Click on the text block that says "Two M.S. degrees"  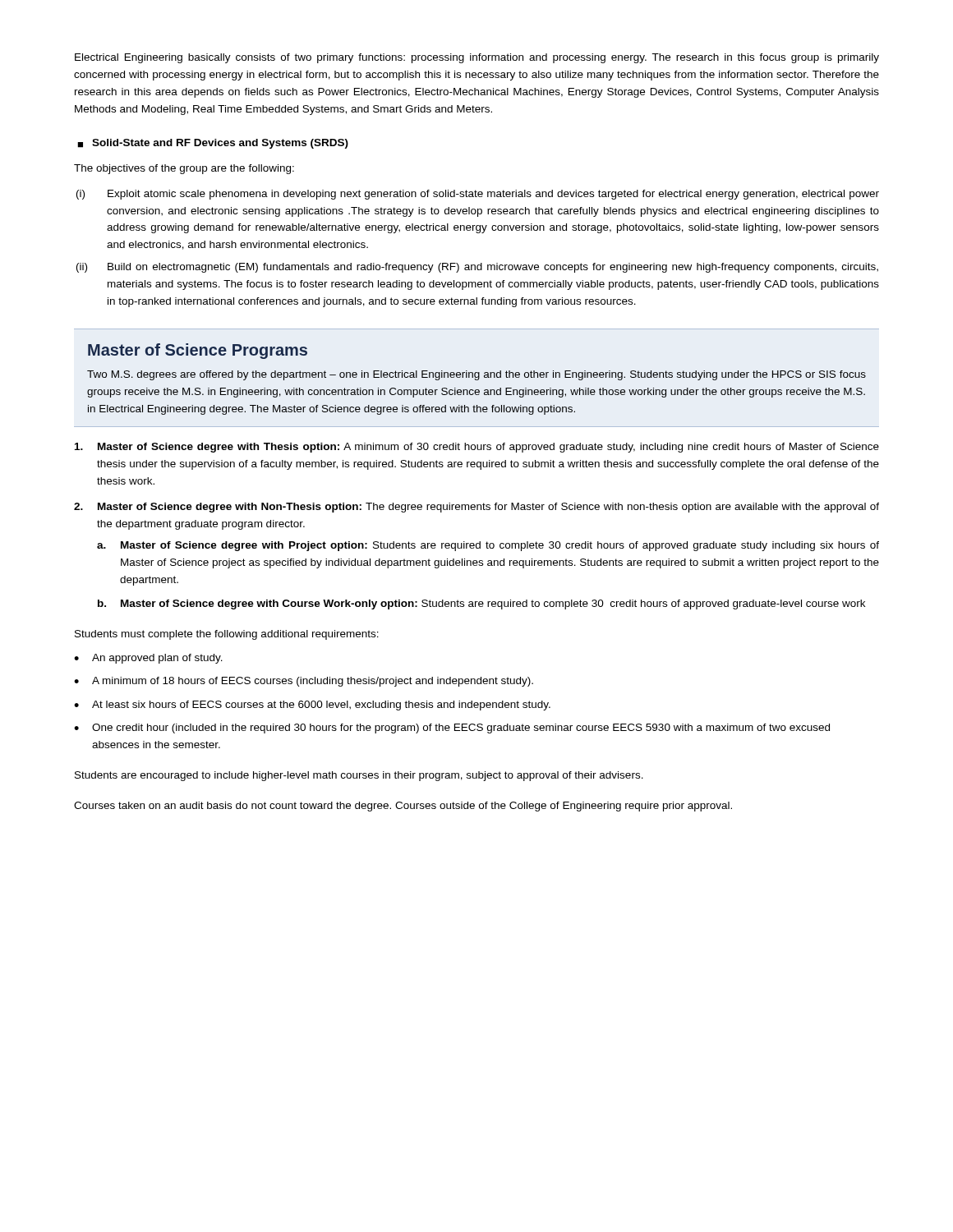coord(476,391)
